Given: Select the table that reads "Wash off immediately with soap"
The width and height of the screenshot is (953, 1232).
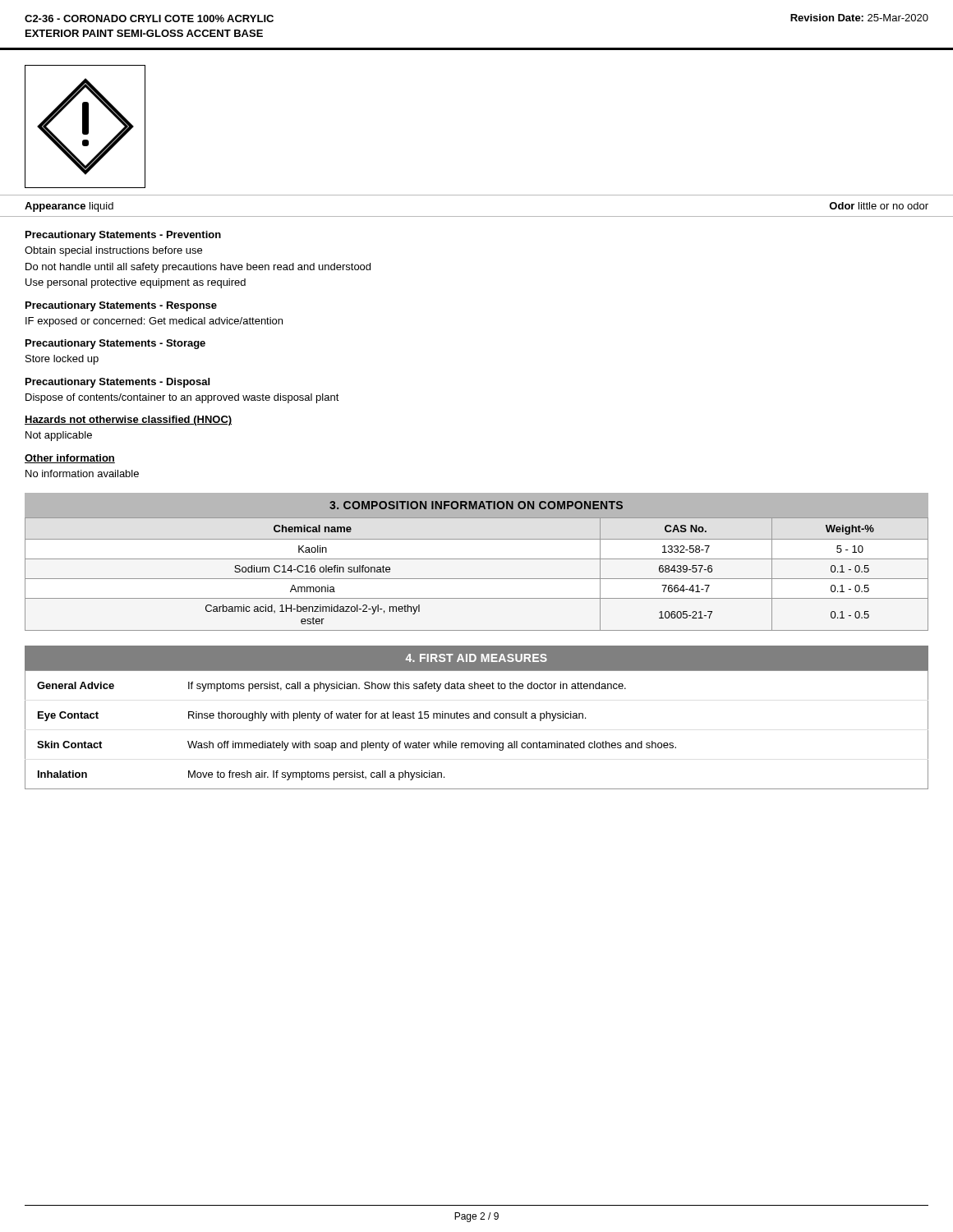Looking at the screenshot, I should [476, 730].
